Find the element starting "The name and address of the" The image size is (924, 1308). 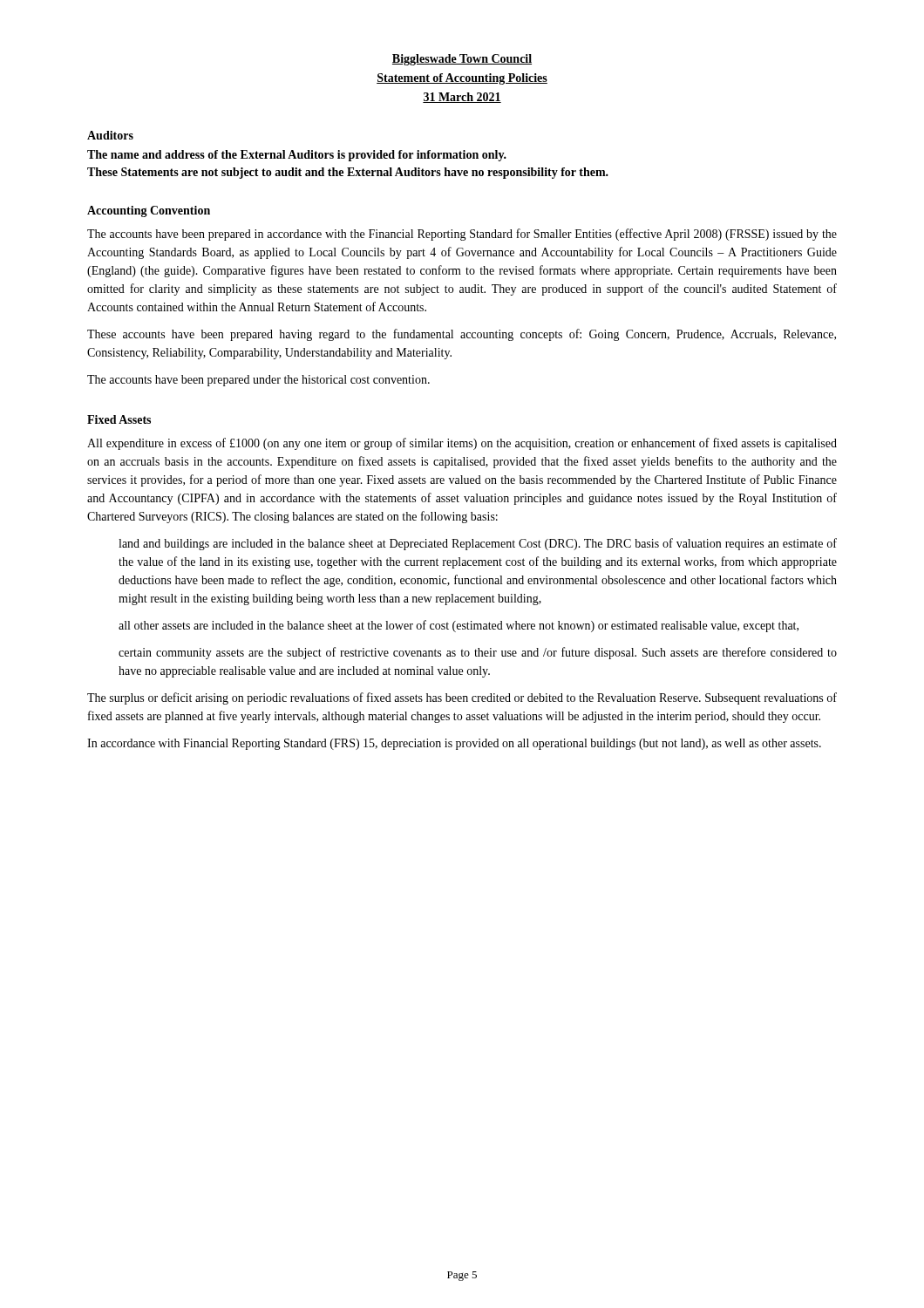coord(297,155)
